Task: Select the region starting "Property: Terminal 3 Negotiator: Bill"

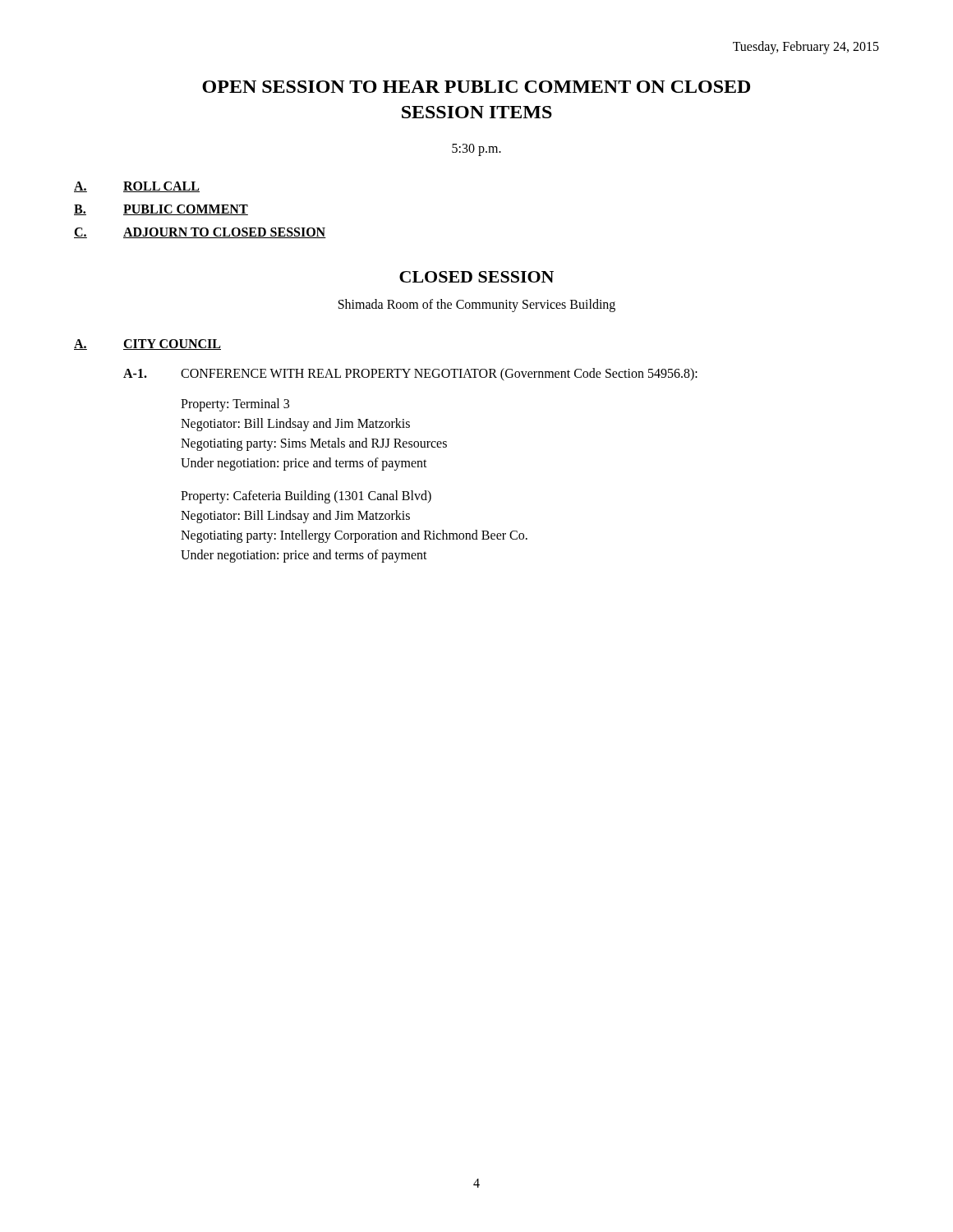Action: [314, 434]
